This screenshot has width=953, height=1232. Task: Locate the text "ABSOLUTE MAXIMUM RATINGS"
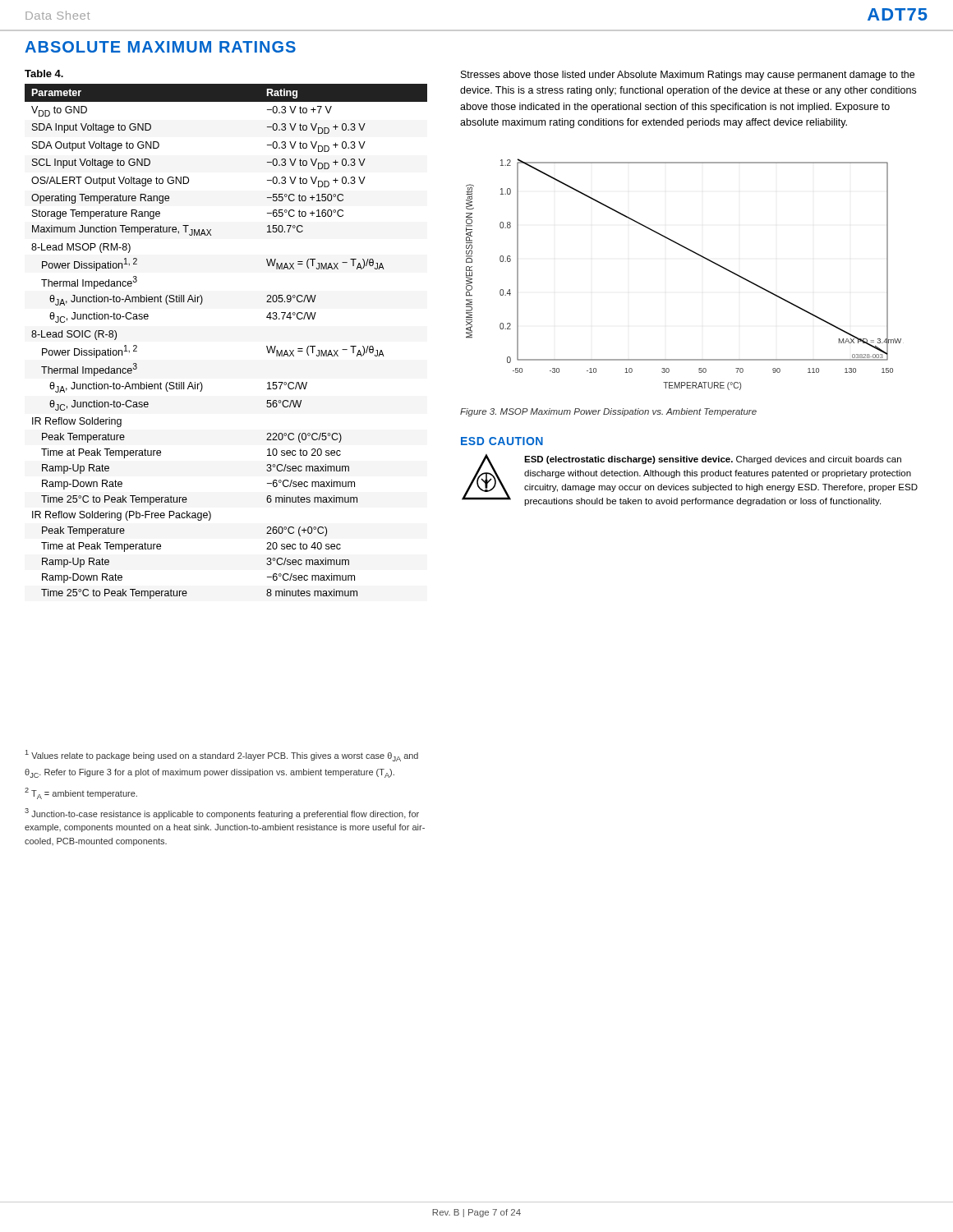(x=161, y=47)
